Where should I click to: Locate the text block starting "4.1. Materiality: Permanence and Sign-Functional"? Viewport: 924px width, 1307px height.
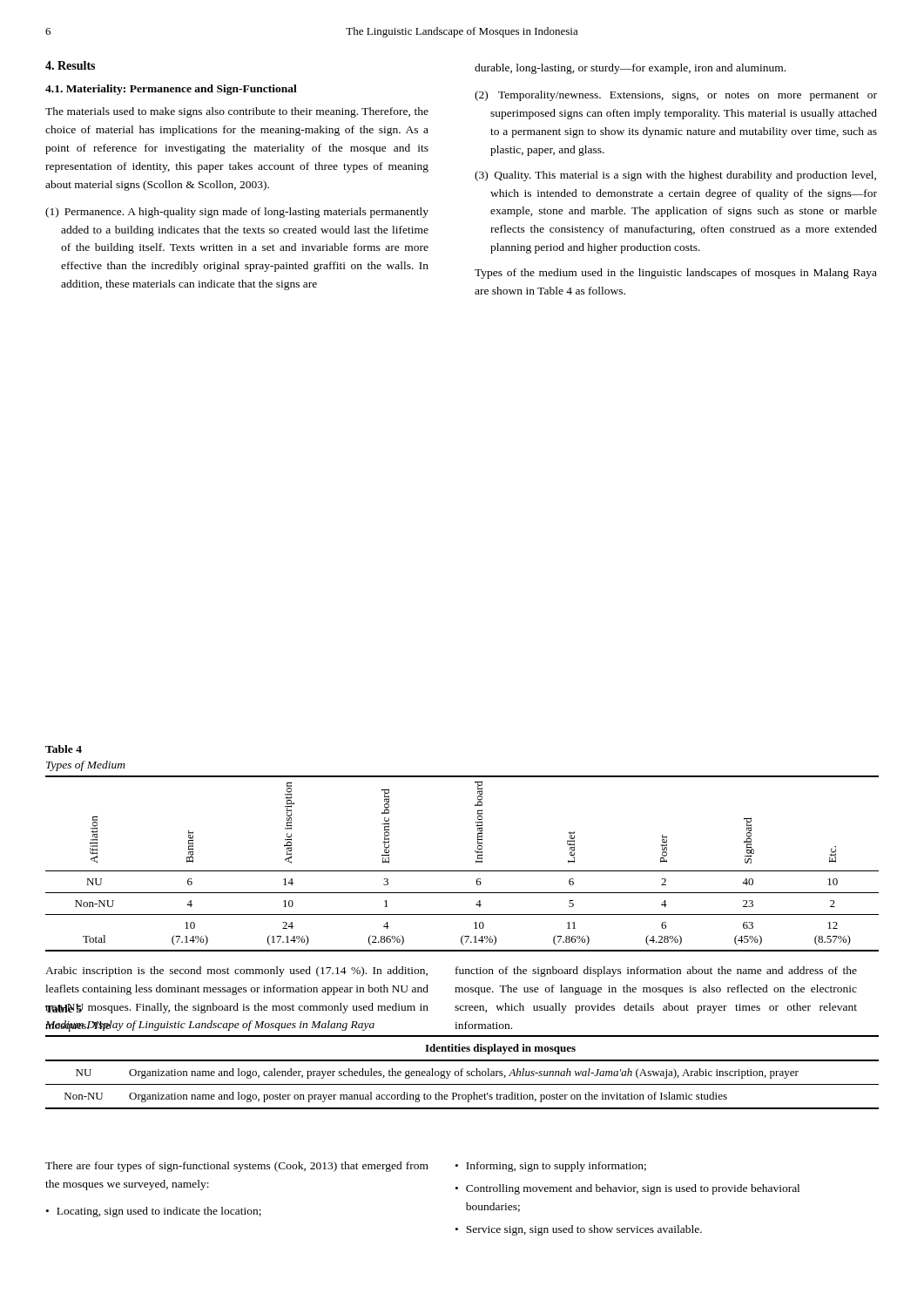click(171, 88)
